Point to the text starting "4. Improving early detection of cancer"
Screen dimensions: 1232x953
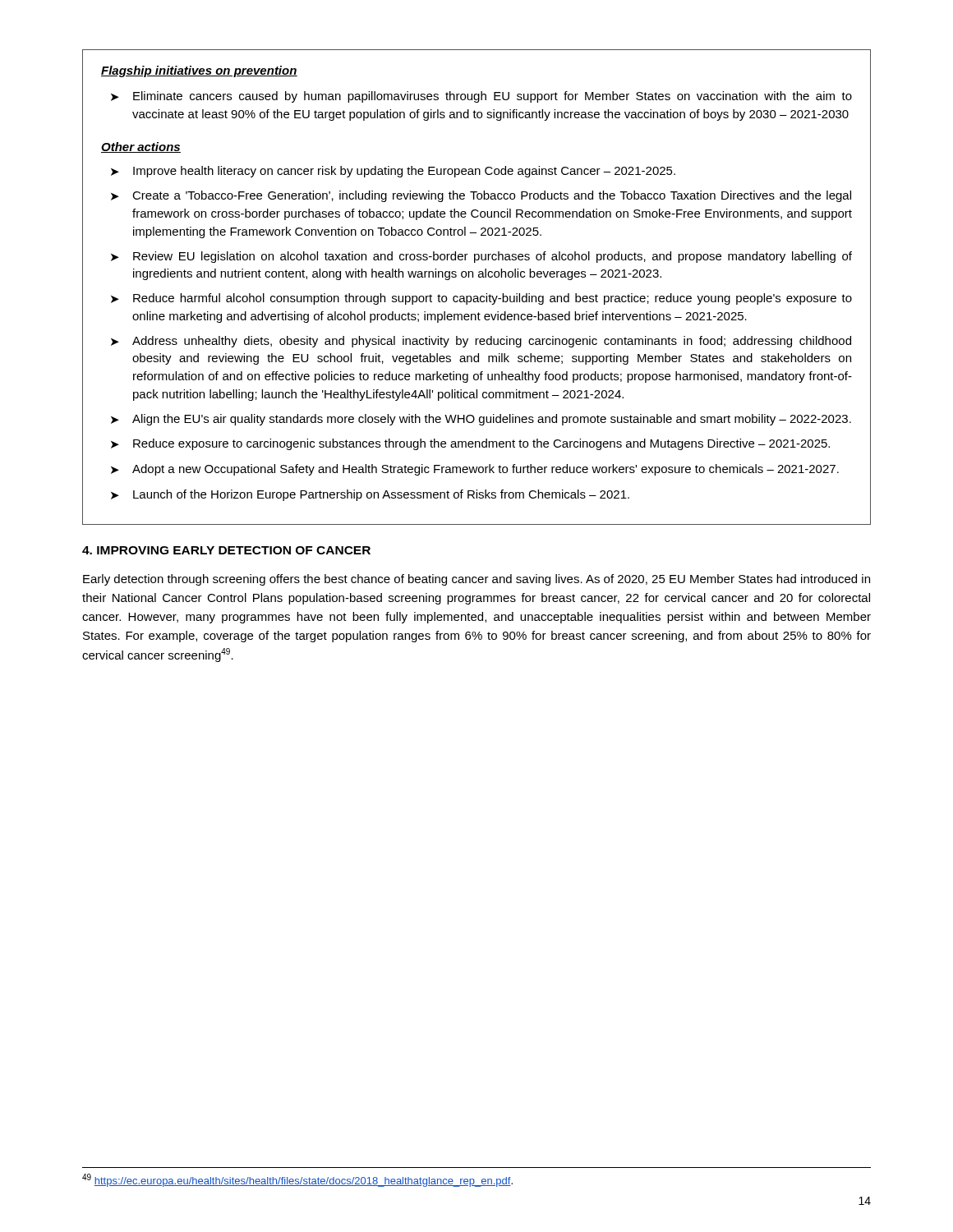pyautogui.click(x=226, y=549)
